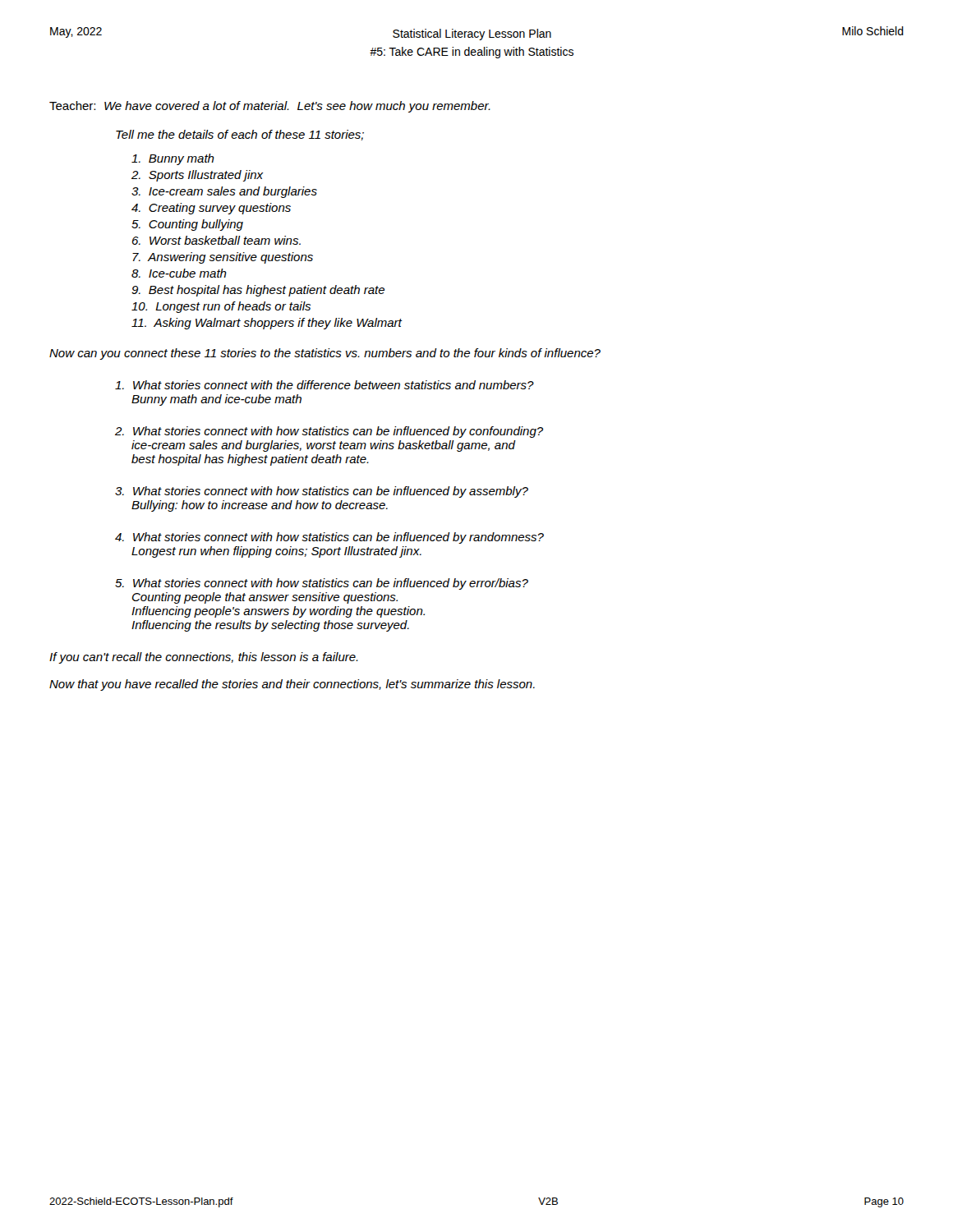Click on the list item with the text "5. Counting bullying"
Viewport: 953px width, 1232px height.
[x=187, y=224]
